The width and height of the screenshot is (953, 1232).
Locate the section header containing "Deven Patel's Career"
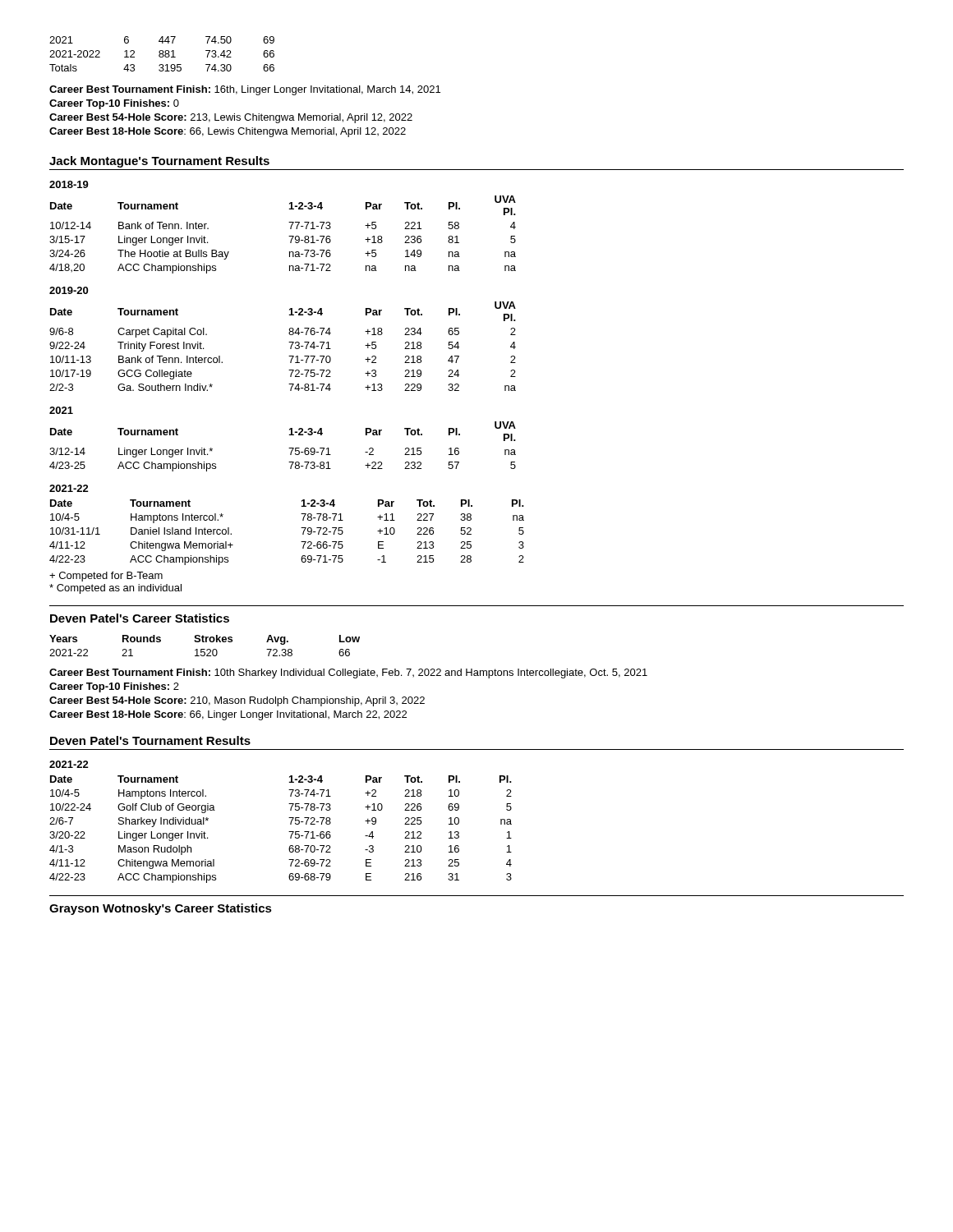pos(139,618)
